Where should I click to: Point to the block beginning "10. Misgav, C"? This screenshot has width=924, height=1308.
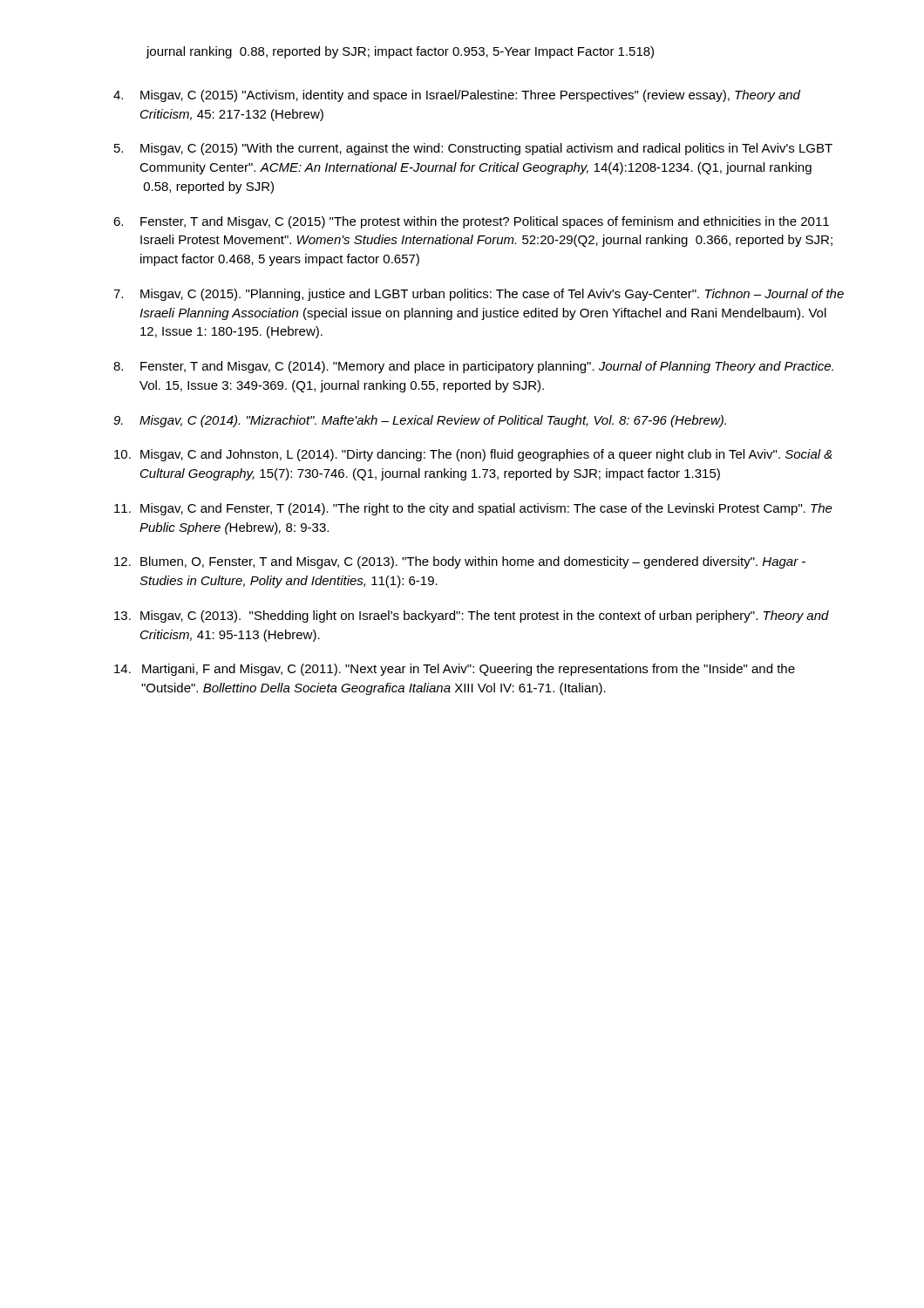[479, 464]
